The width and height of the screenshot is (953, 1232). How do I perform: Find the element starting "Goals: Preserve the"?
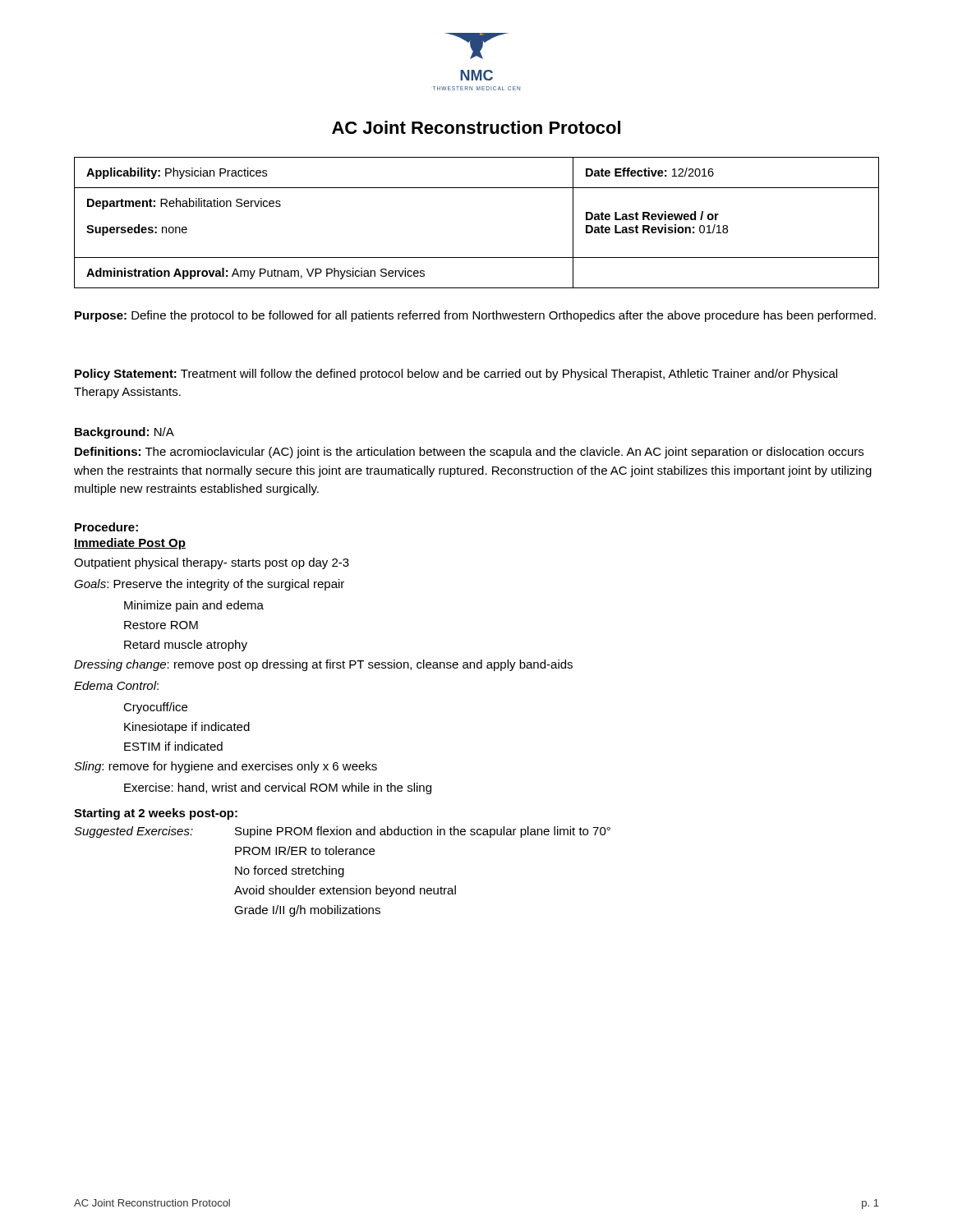click(x=209, y=583)
